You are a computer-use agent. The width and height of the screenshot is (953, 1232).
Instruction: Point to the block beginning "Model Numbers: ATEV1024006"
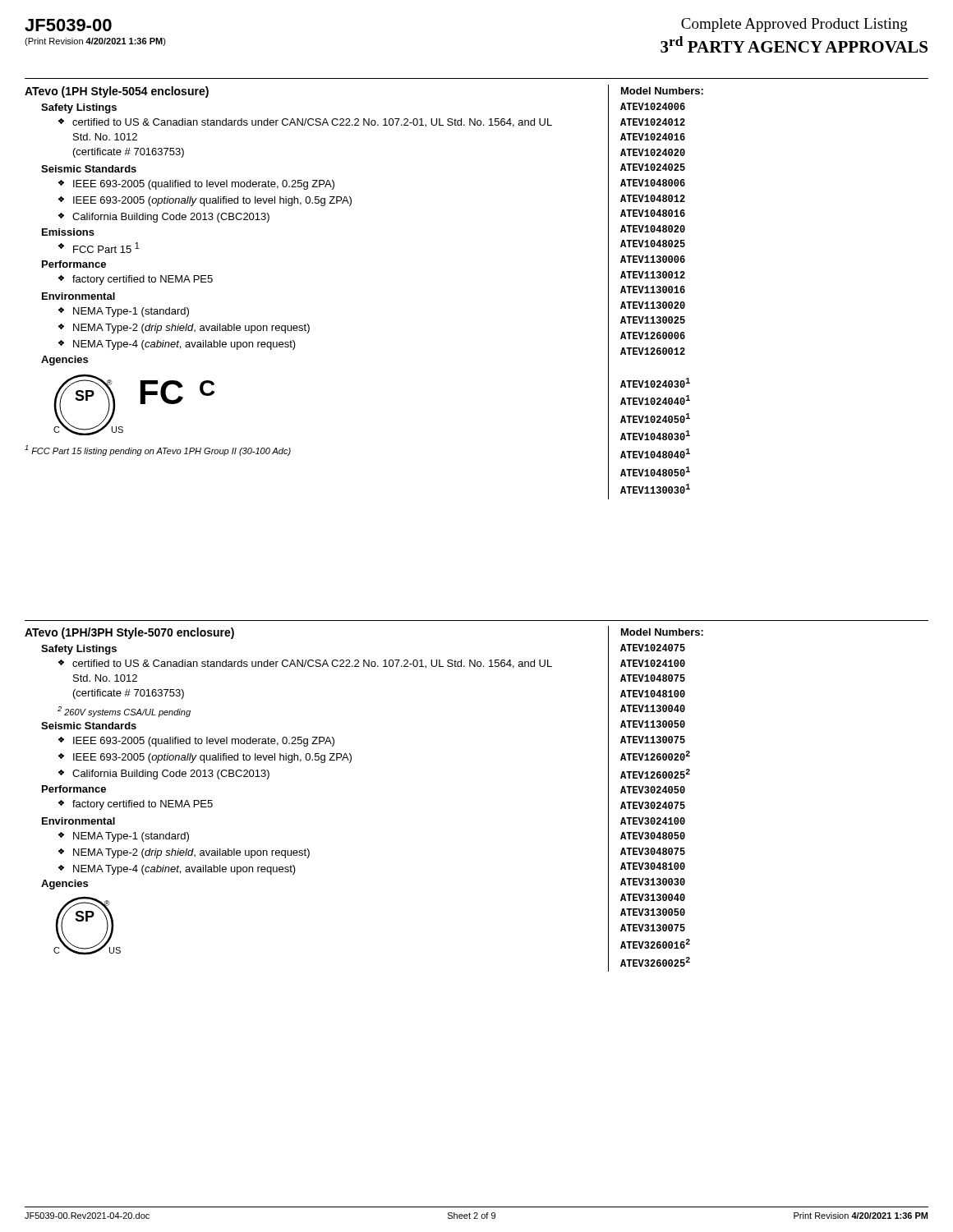click(662, 91)
